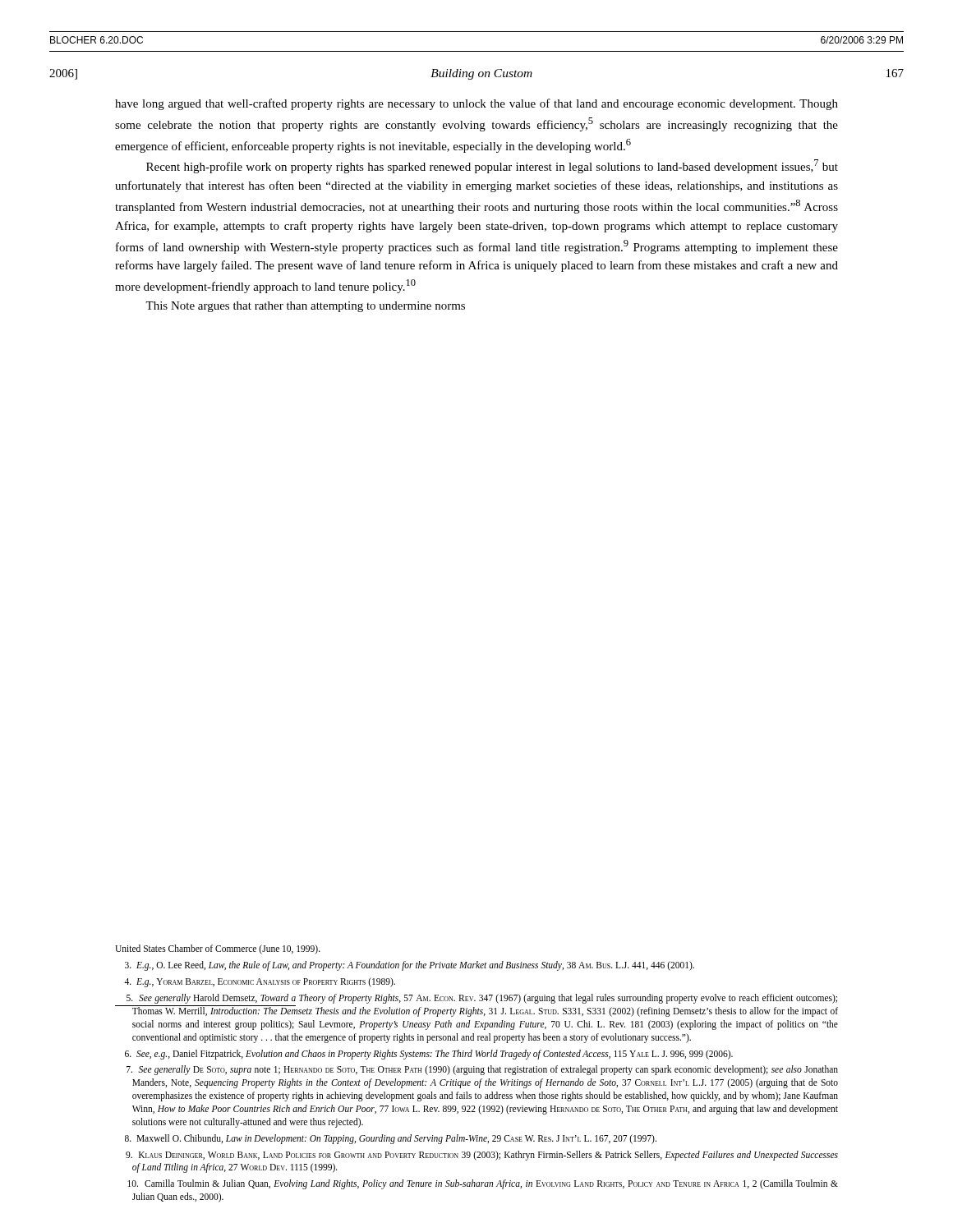Image resolution: width=953 pixels, height=1232 pixels.
Task: Point to the block beginning "See generally Harold Demsetz, Toward"
Action: (476, 1018)
